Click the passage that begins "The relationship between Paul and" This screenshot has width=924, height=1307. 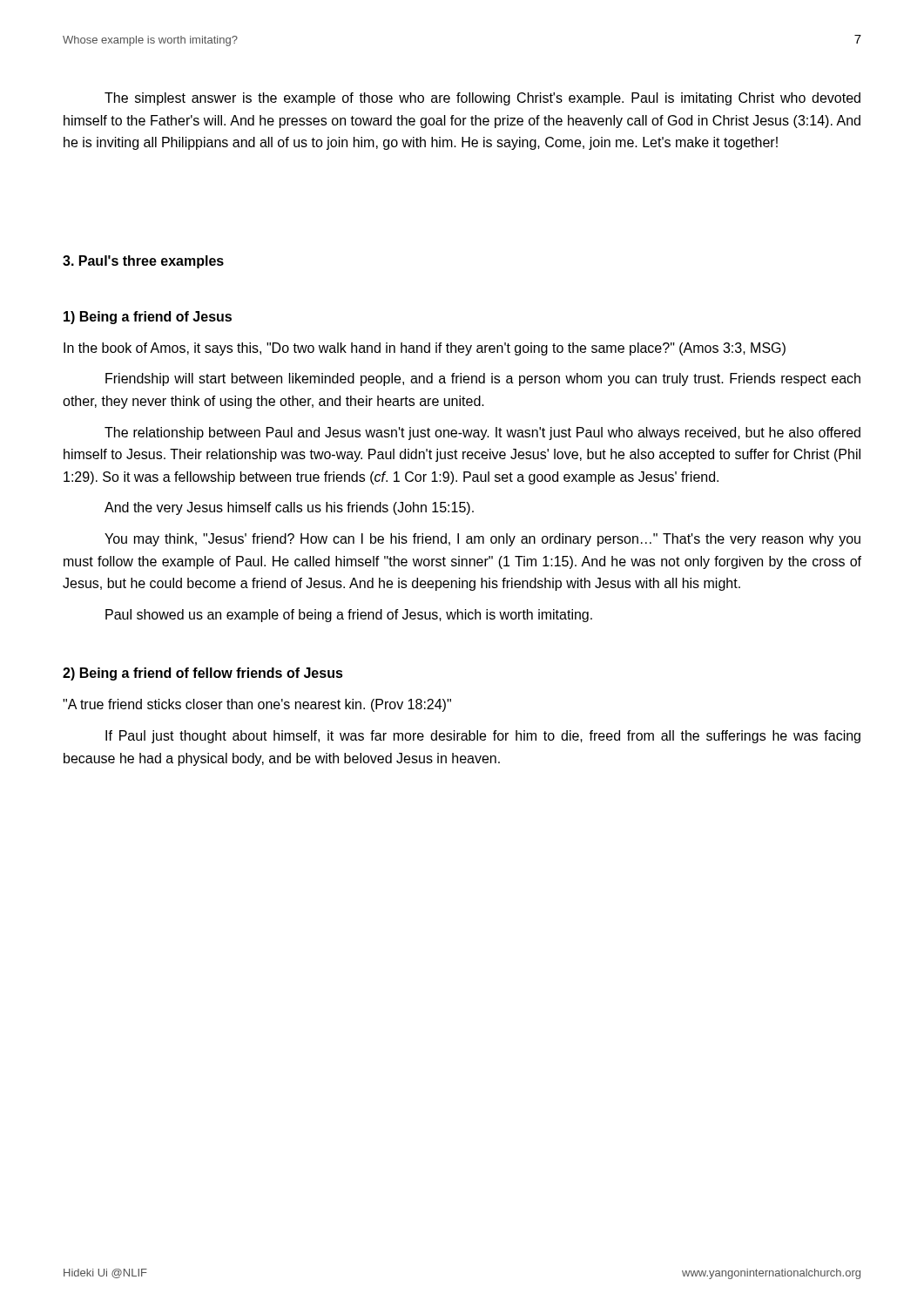click(462, 455)
